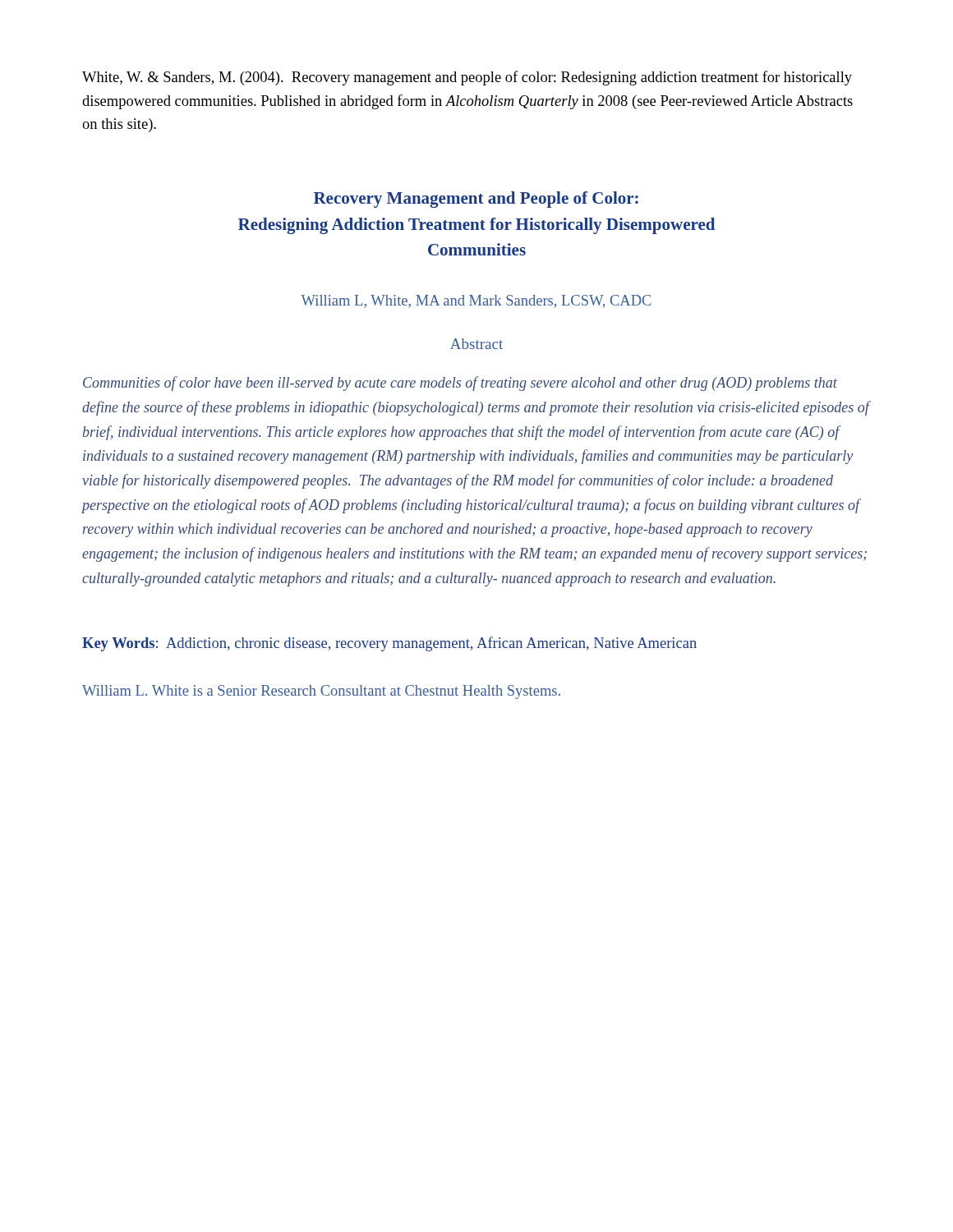Select the text block containing "Key Words: Addiction, chronic disease, recovery"
Viewport: 953px width, 1232px height.
[x=389, y=643]
